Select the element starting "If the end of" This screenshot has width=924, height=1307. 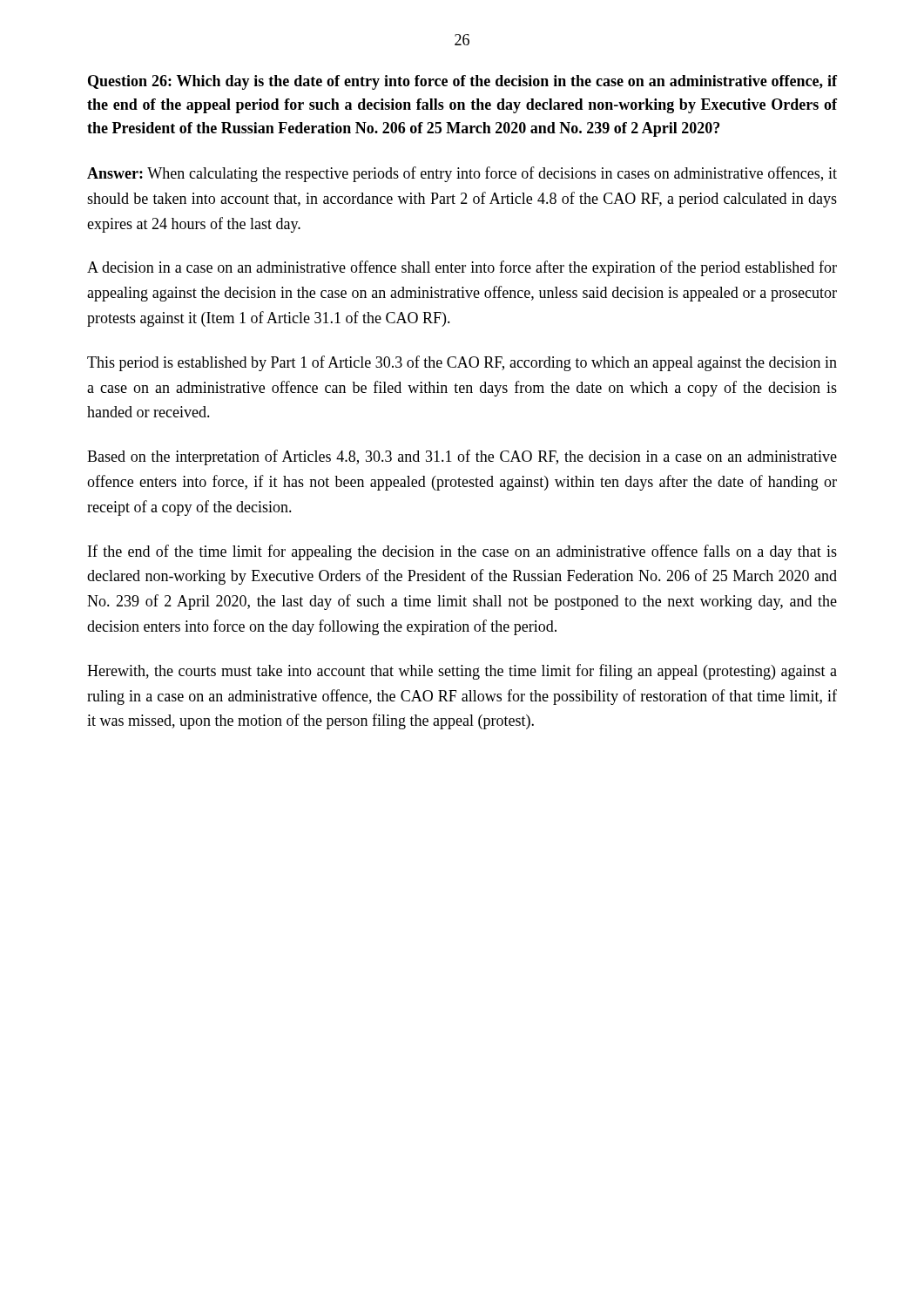(462, 589)
